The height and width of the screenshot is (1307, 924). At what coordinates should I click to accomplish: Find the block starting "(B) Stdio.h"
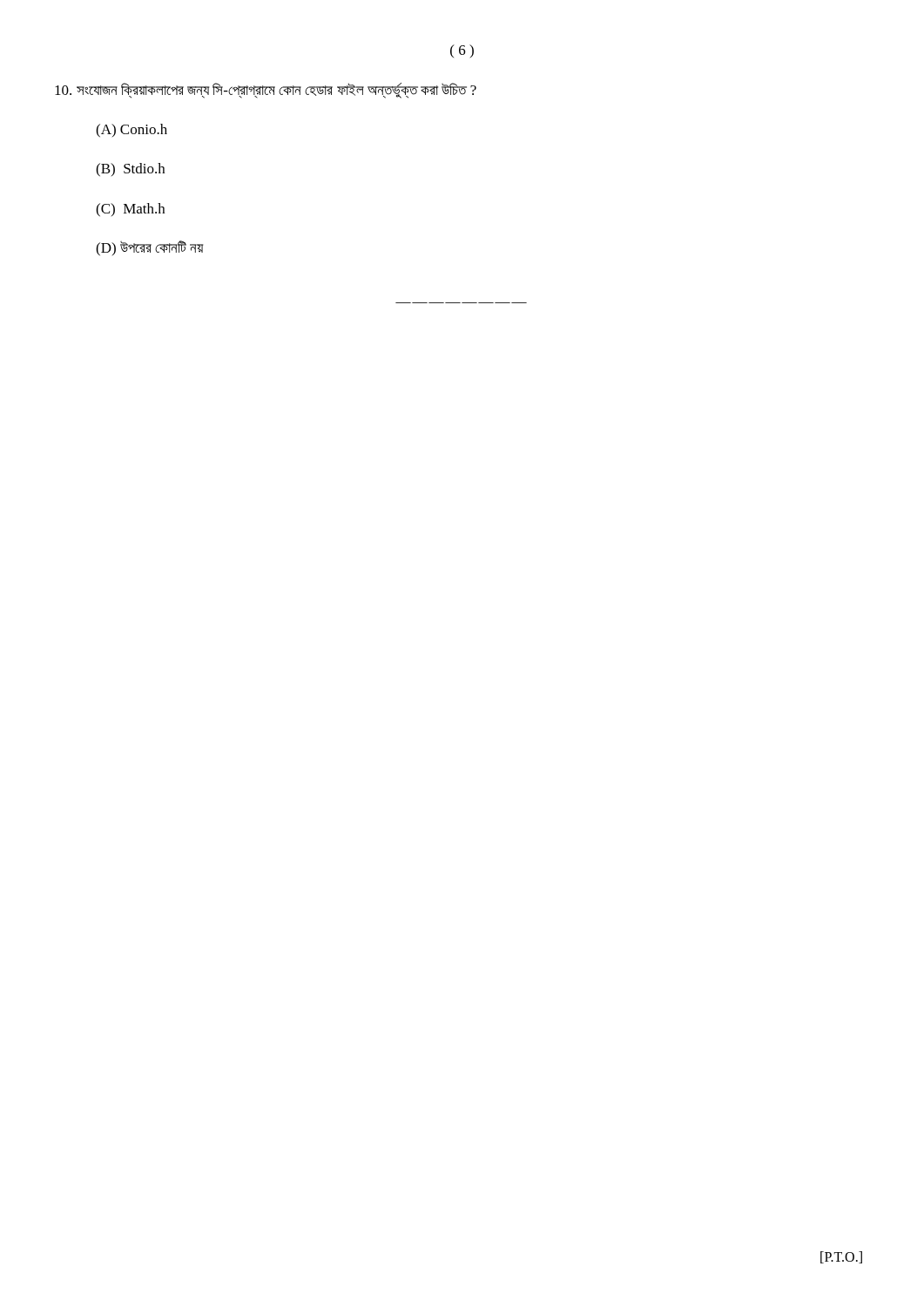pos(131,169)
